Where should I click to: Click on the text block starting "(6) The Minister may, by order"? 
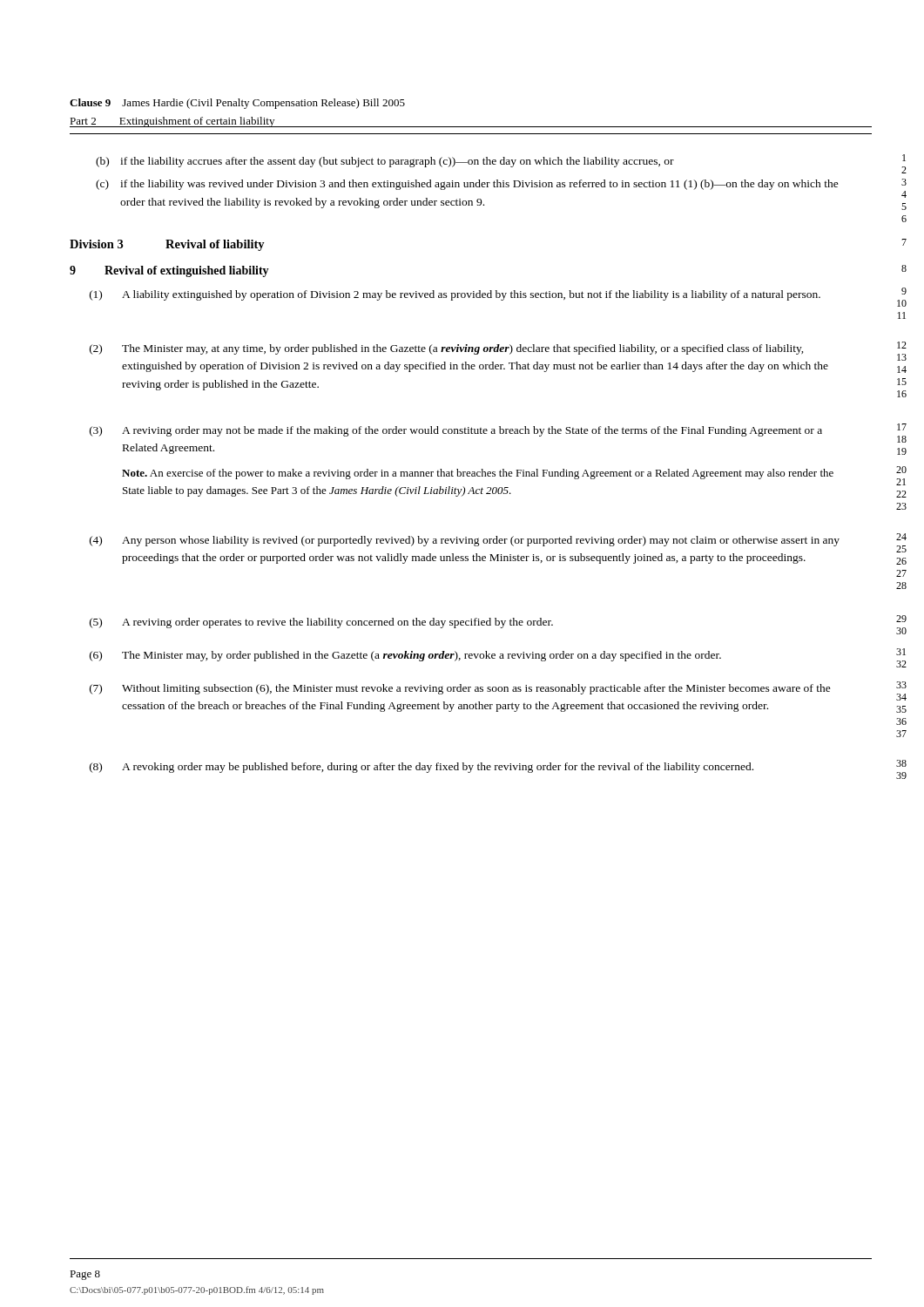pos(458,655)
